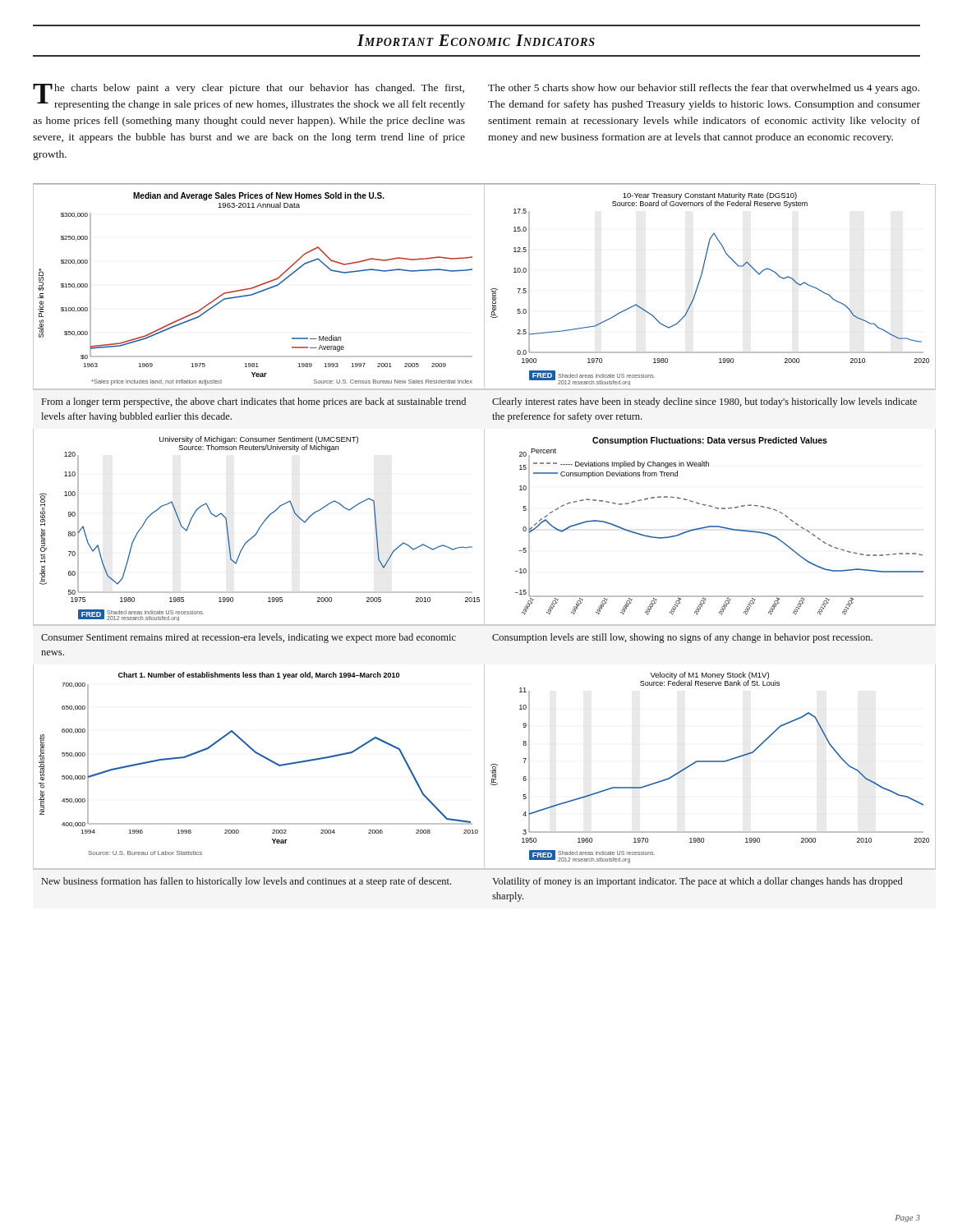Select the text starting "Consumer Sentiment remains mired at"
Image resolution: width=953 pixels, height=1232 pixels.
point(249,645)
